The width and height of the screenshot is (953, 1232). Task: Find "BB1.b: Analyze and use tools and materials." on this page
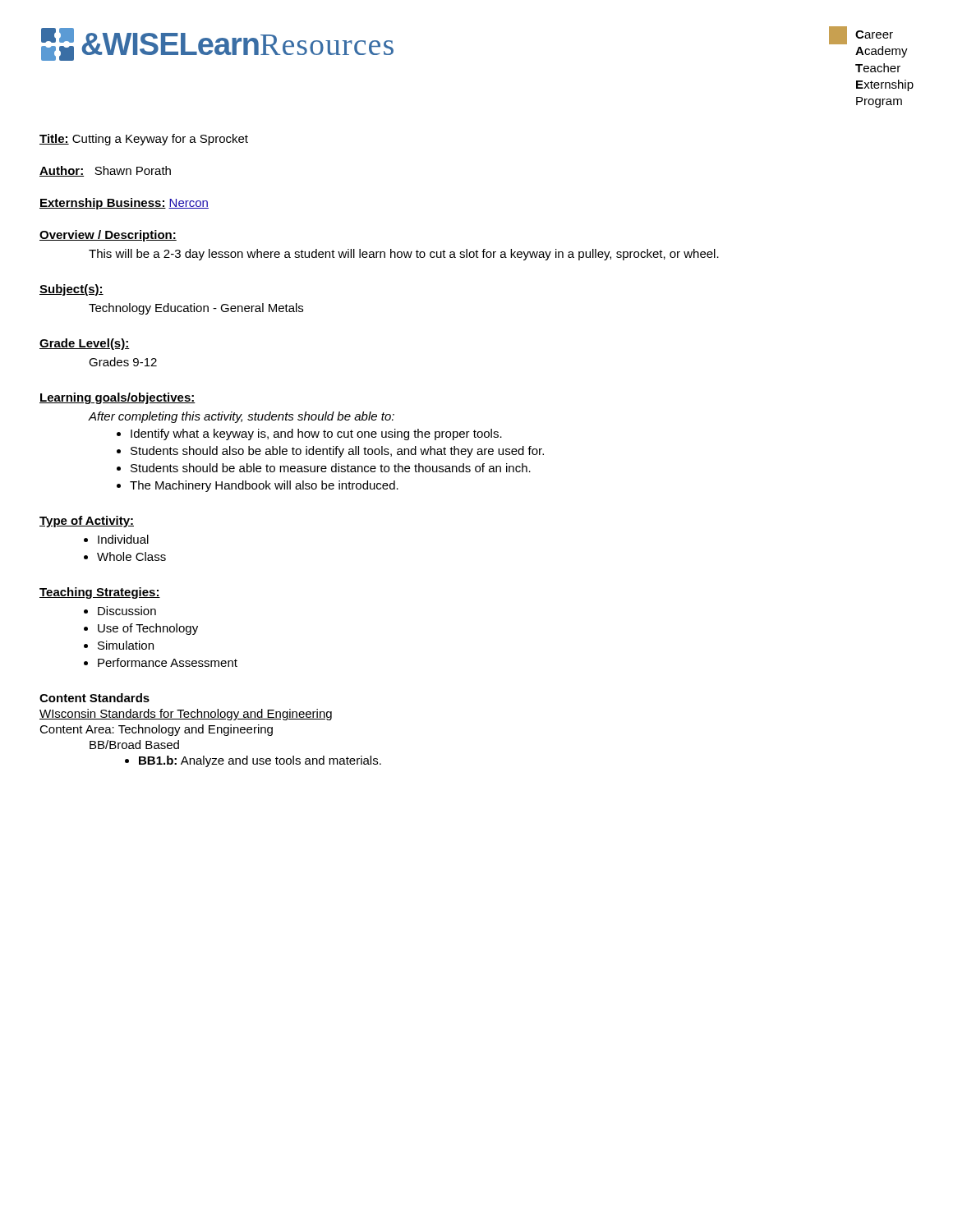pyautogui.click(x=260, y=760)
